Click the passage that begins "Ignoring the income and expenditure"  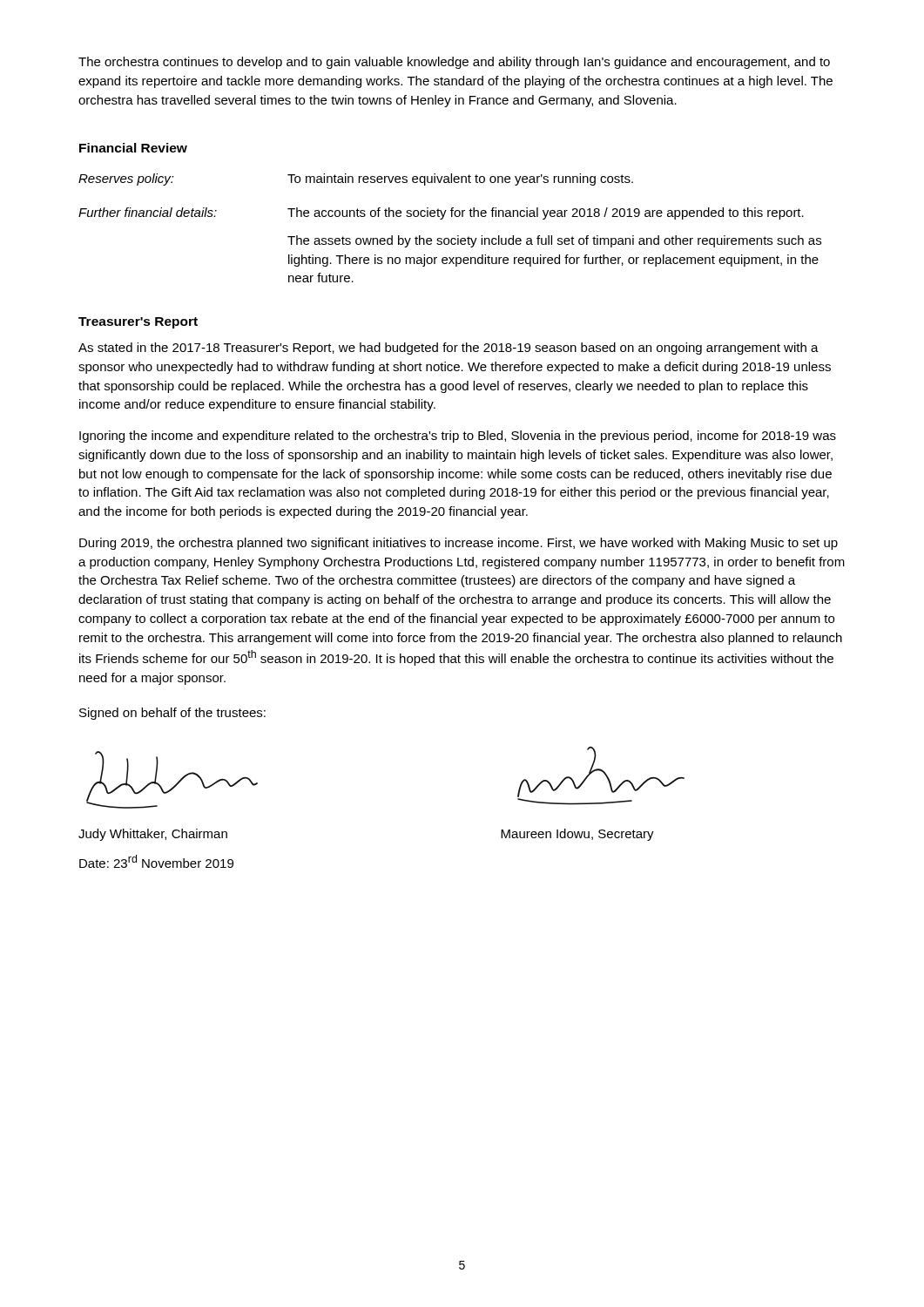click(x=462, y=473)
